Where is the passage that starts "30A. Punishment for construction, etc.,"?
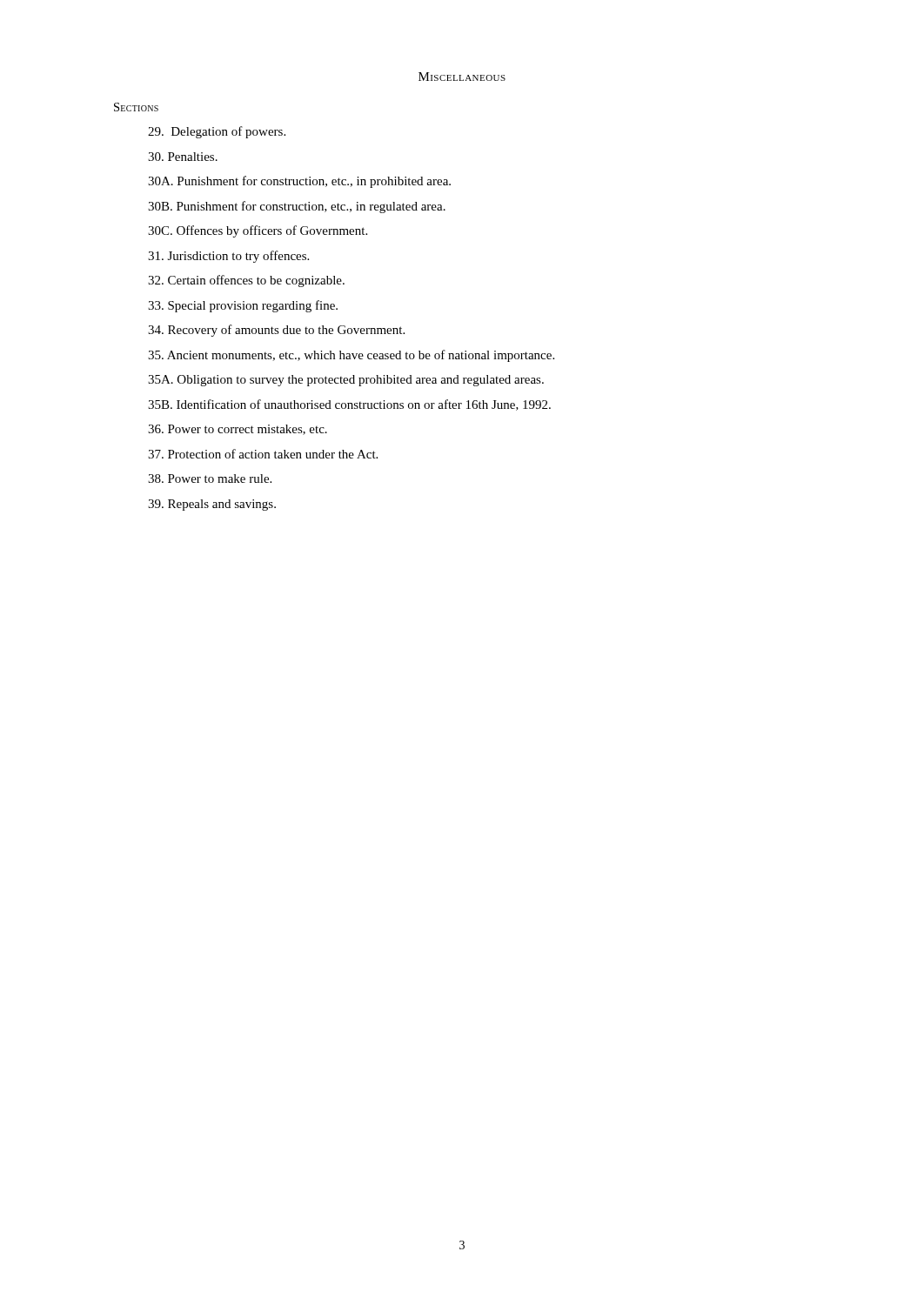 point(300,181)
